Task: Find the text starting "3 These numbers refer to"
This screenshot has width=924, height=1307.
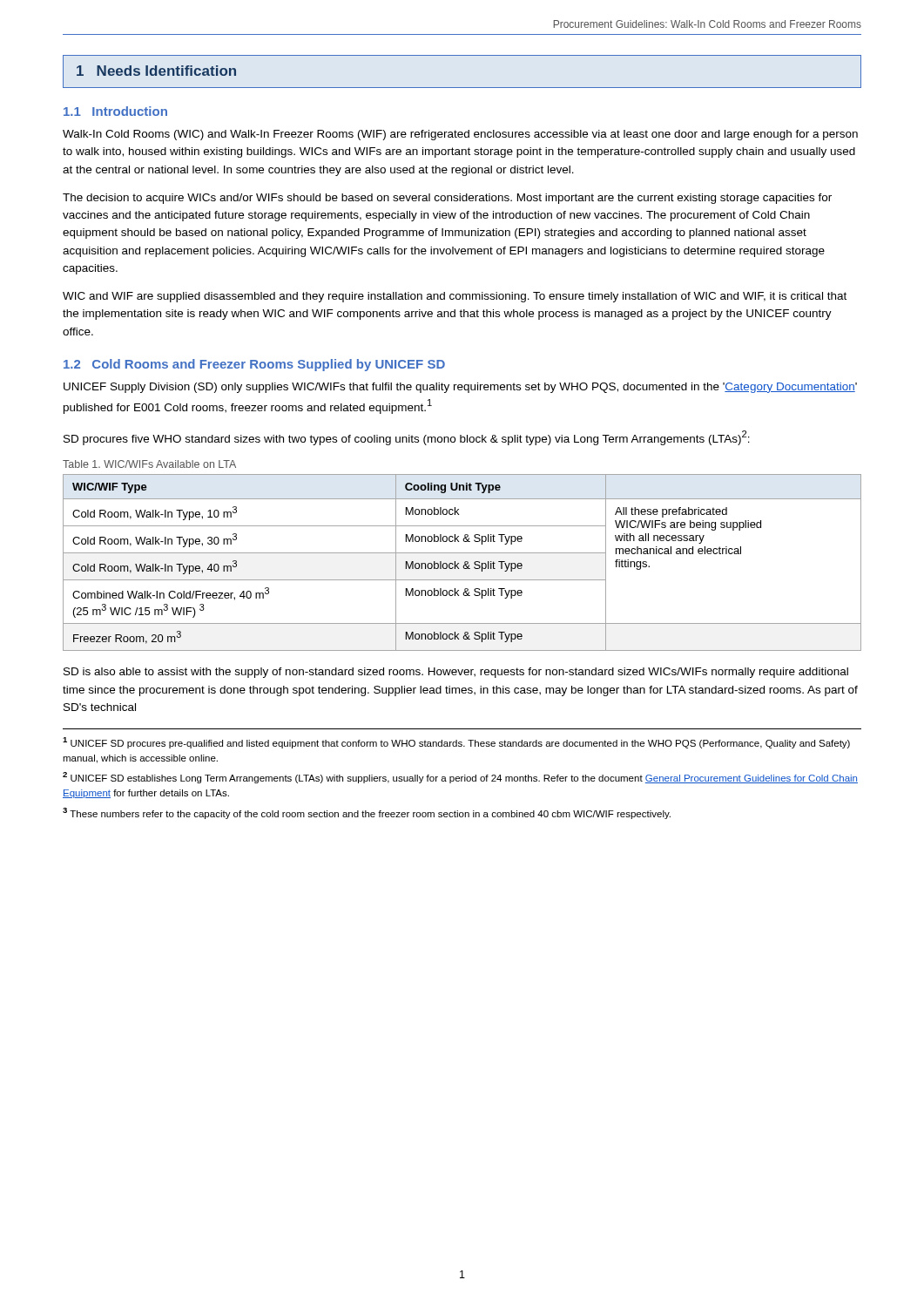Action: [x=367, y=812]
